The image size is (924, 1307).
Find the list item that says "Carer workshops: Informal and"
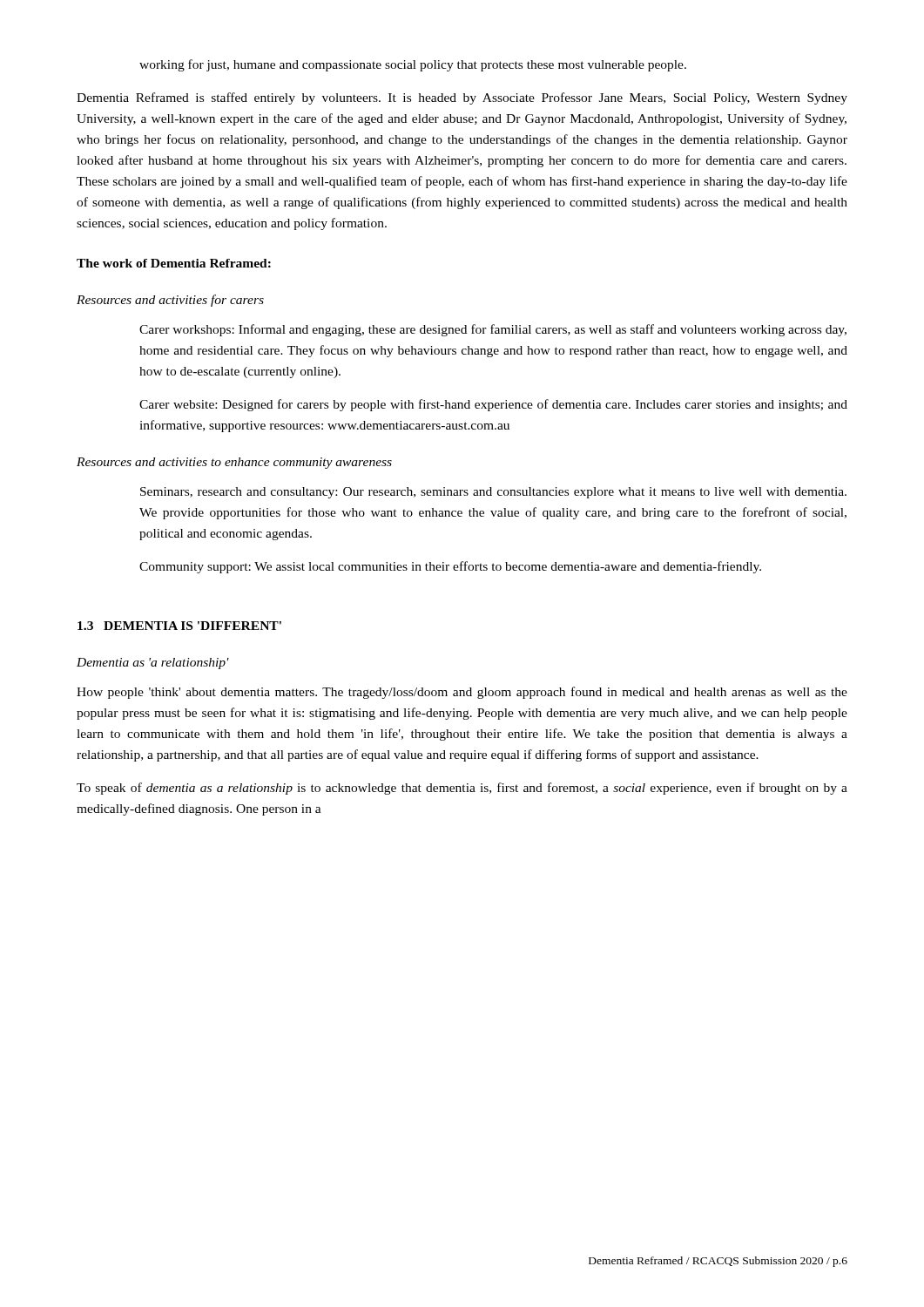point(493,350)
